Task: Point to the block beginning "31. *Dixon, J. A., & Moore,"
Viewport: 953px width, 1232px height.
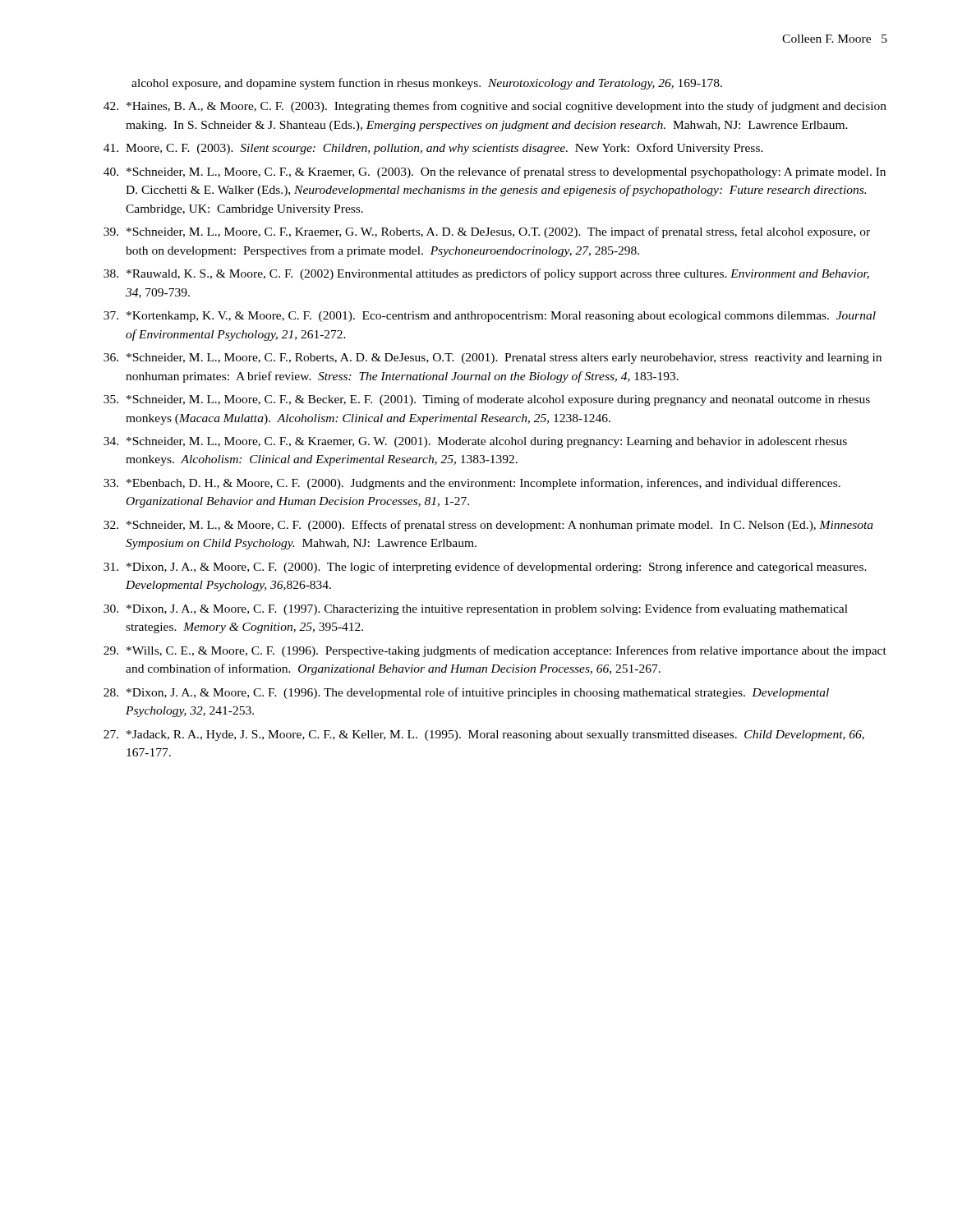Action: [x=485, y=576]
